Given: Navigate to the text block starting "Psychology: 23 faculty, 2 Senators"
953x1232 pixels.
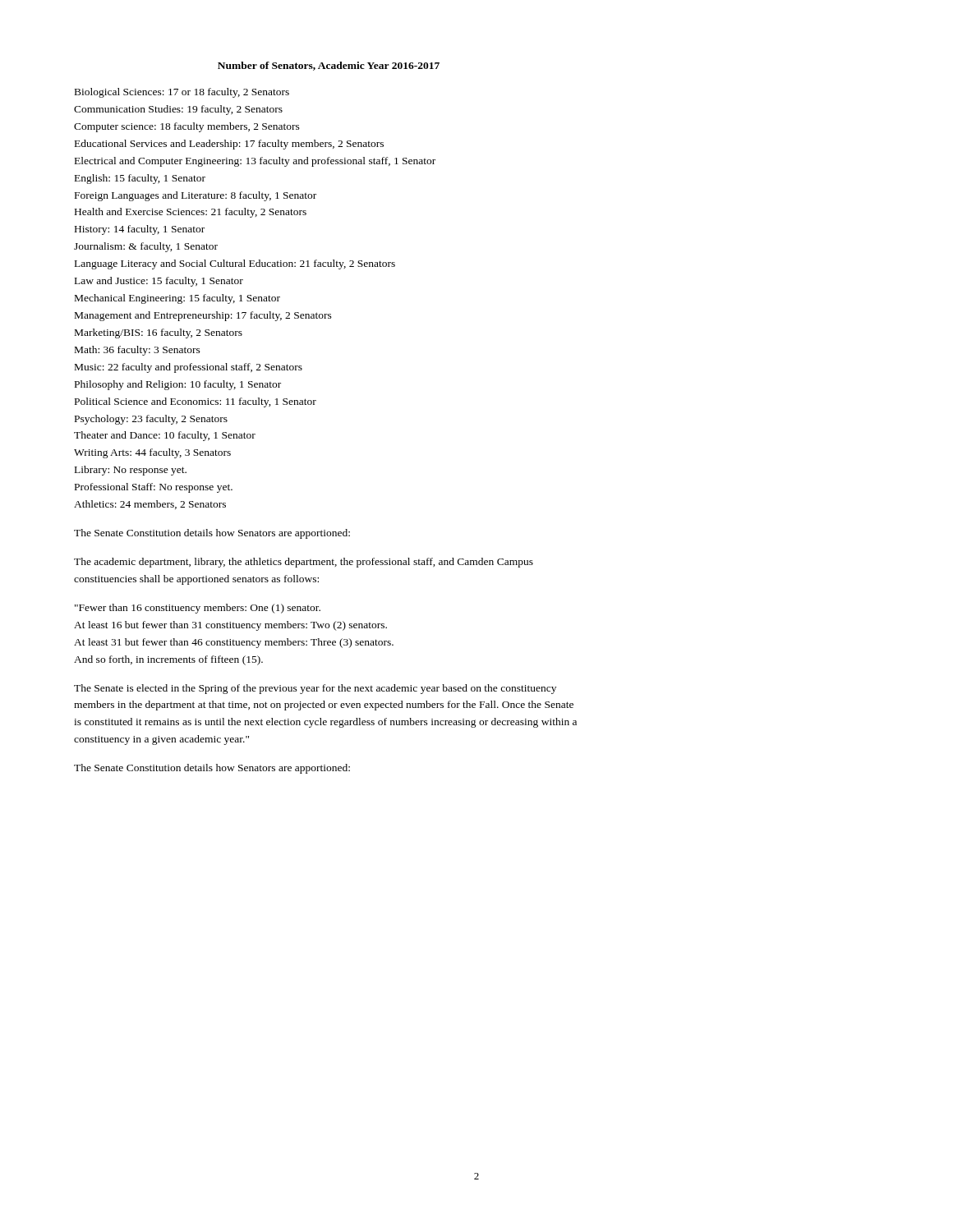Looking at the screenshot, I should [151, 418].
